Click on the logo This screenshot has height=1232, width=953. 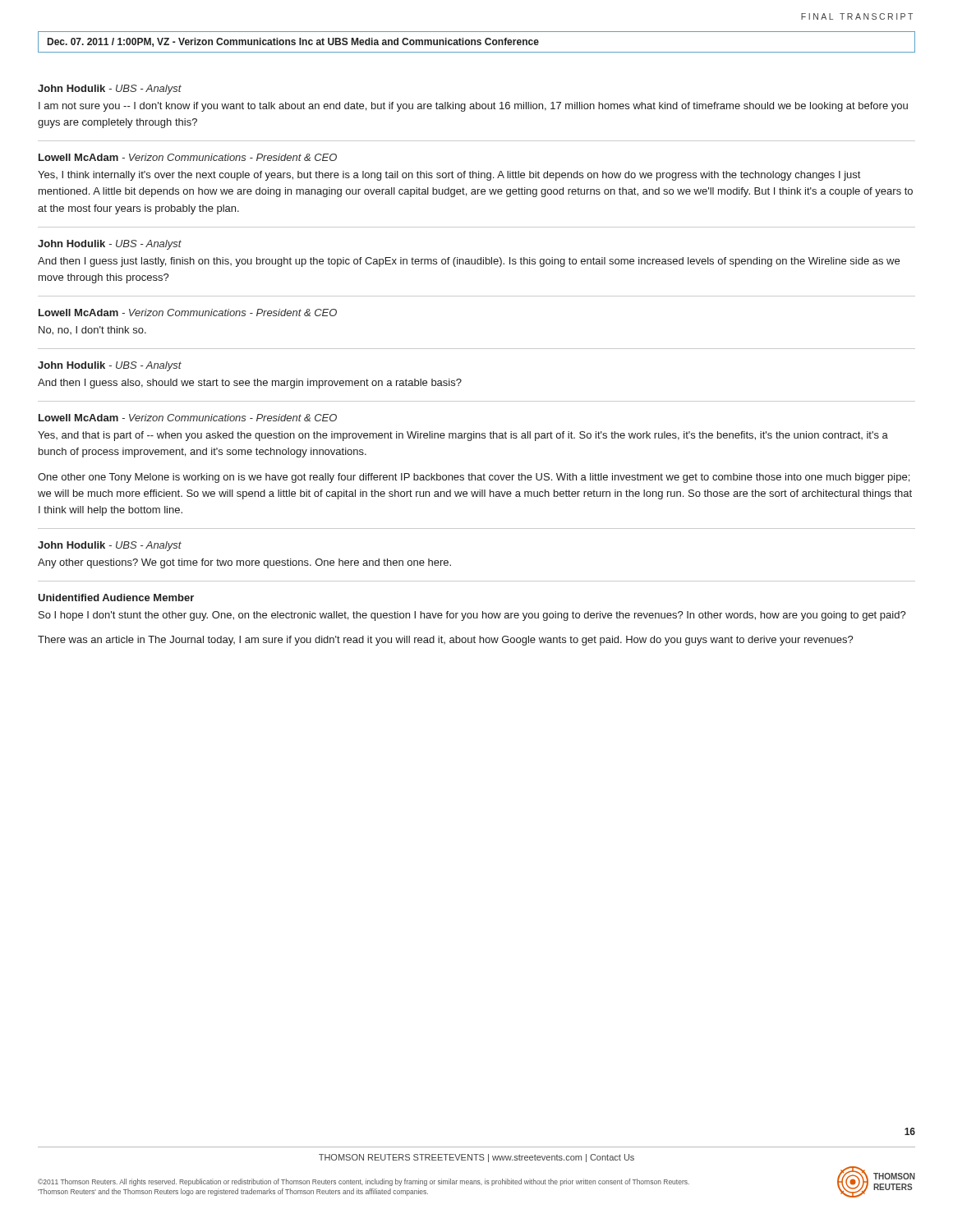point(876,1182)
